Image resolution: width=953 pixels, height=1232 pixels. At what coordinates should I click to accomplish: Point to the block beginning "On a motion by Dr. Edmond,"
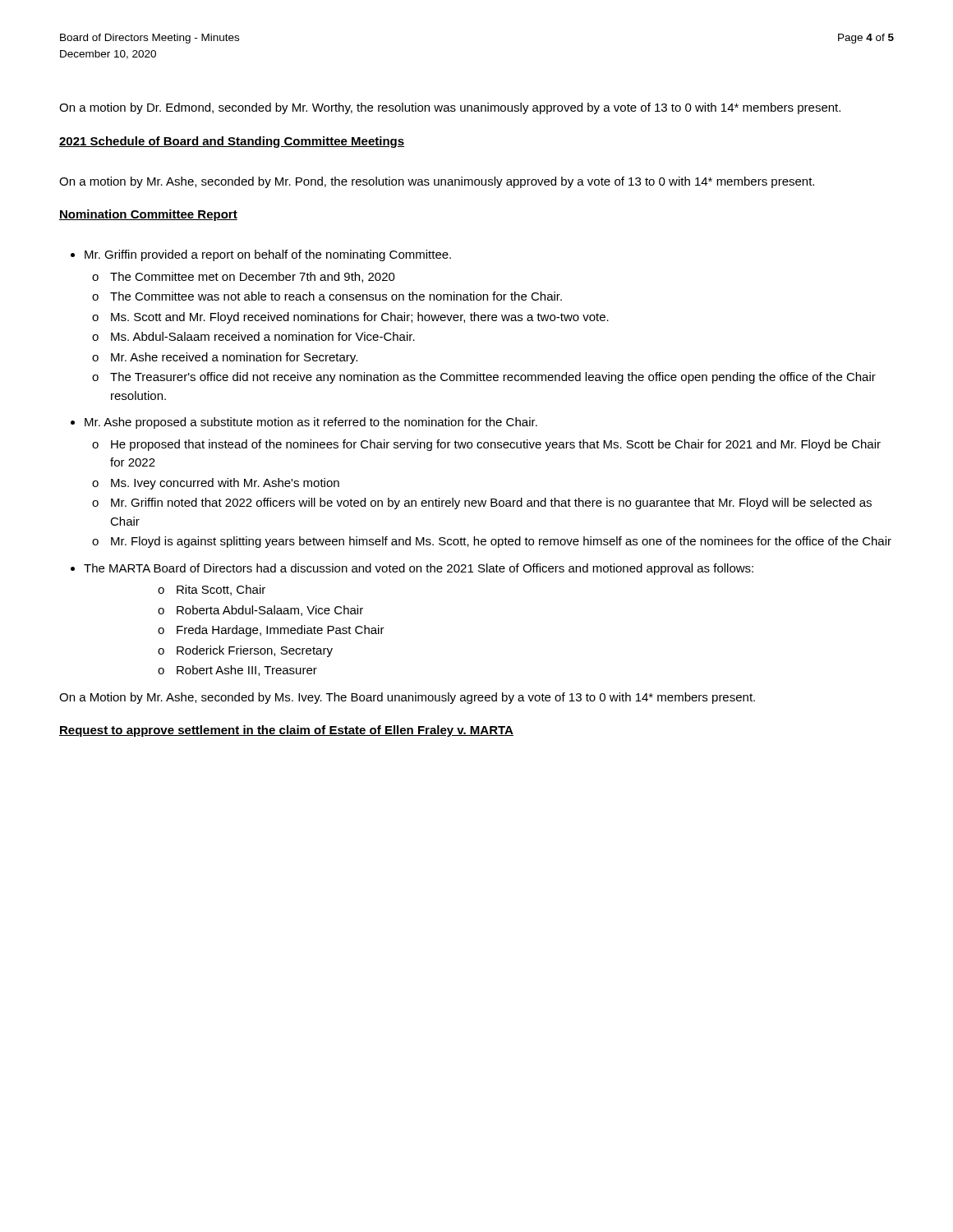[450, 107]
